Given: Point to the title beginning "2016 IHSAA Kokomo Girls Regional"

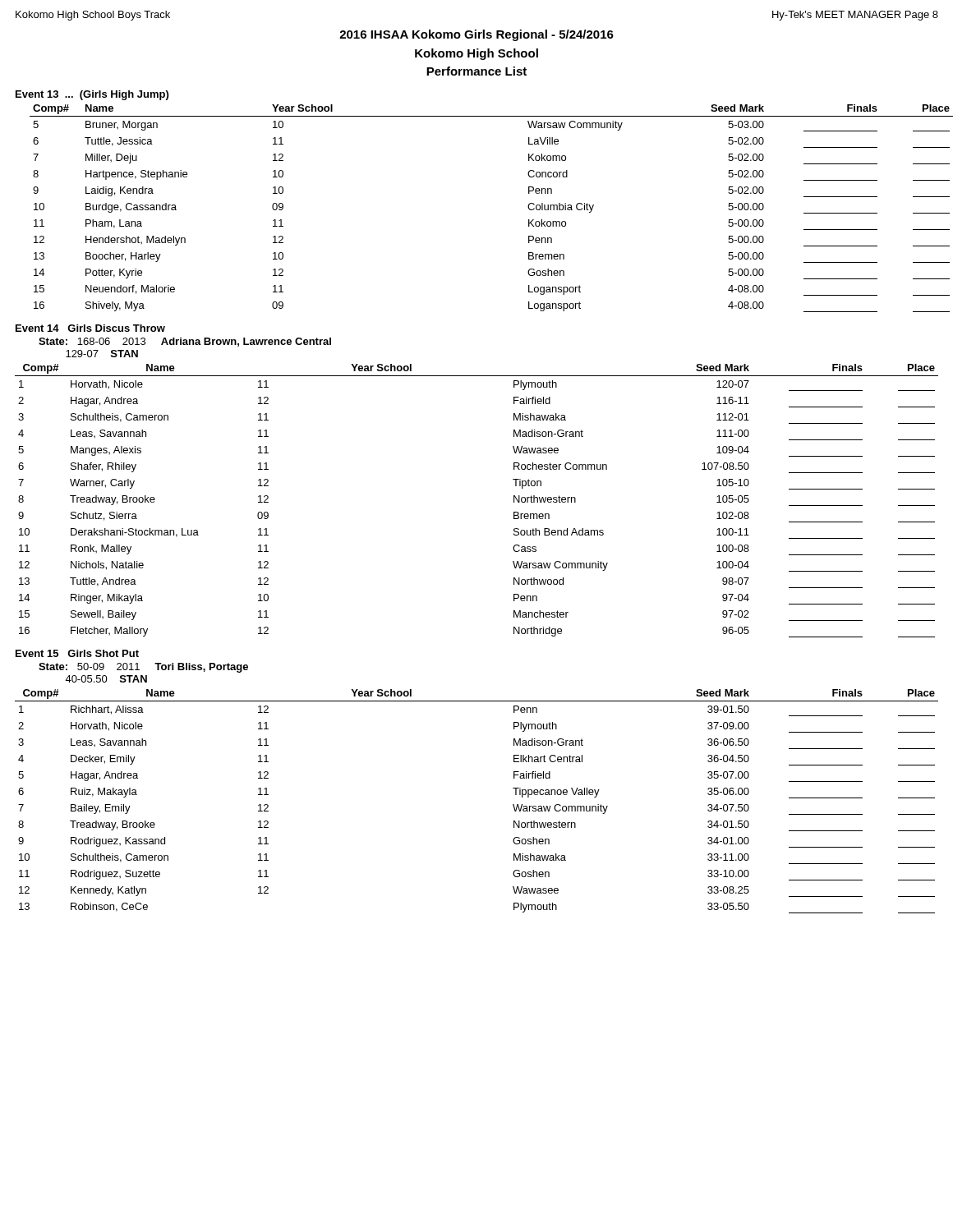Looking at the screenshot, I should 476,53.
